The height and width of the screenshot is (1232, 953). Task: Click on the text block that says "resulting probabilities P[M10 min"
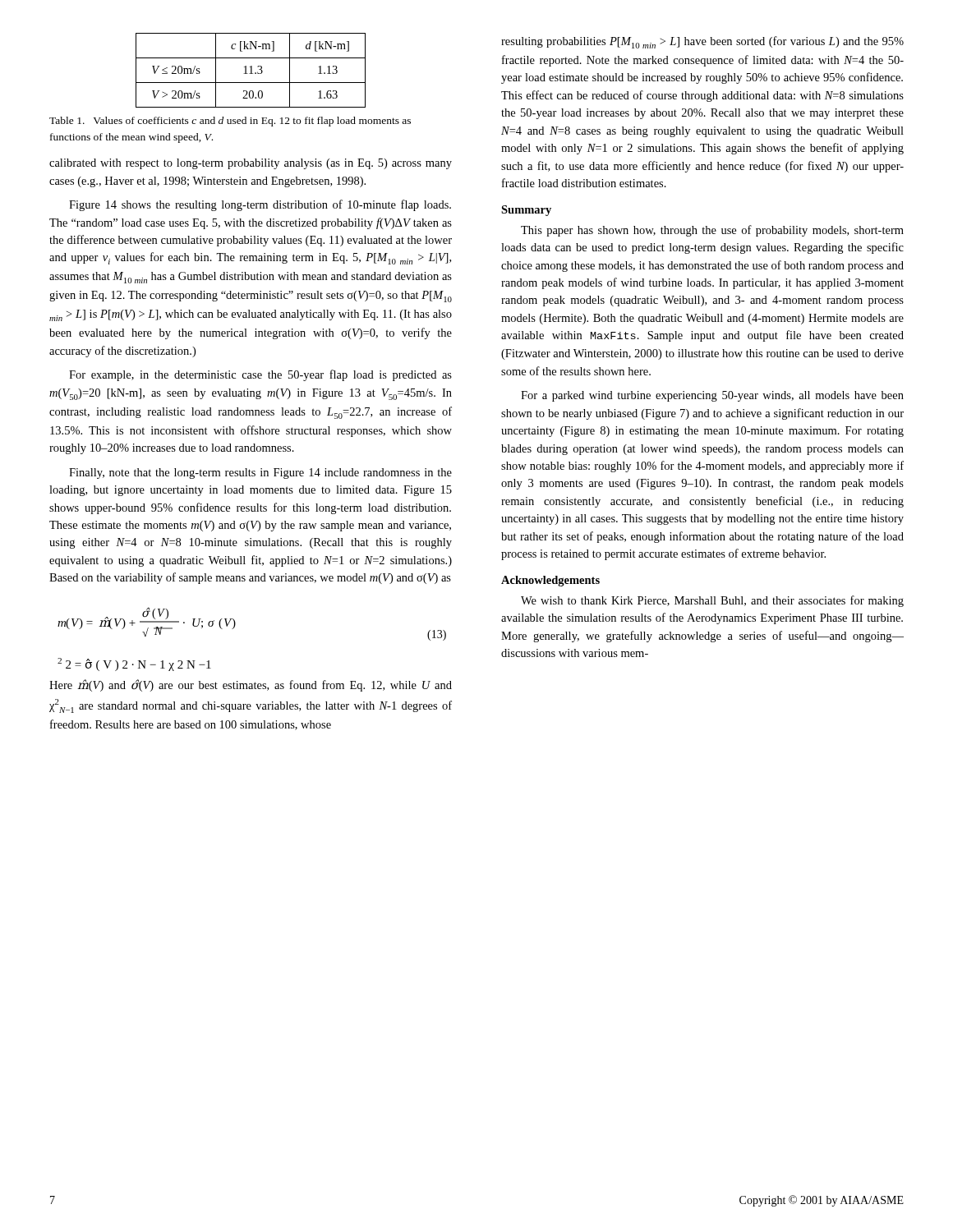coord(702,113)
